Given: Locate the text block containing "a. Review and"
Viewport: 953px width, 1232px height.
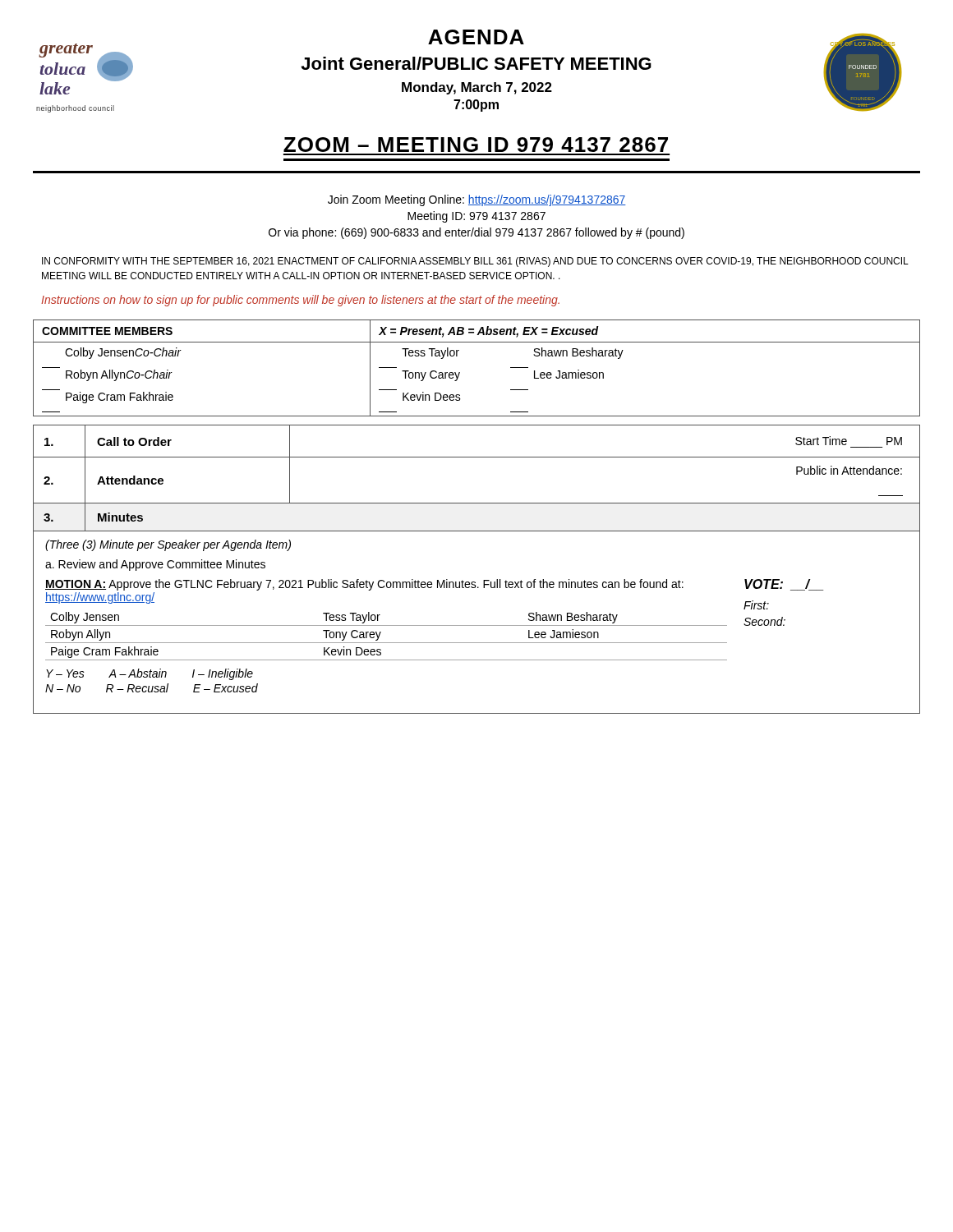Looking at the screenshot, I should coord(155,564).
